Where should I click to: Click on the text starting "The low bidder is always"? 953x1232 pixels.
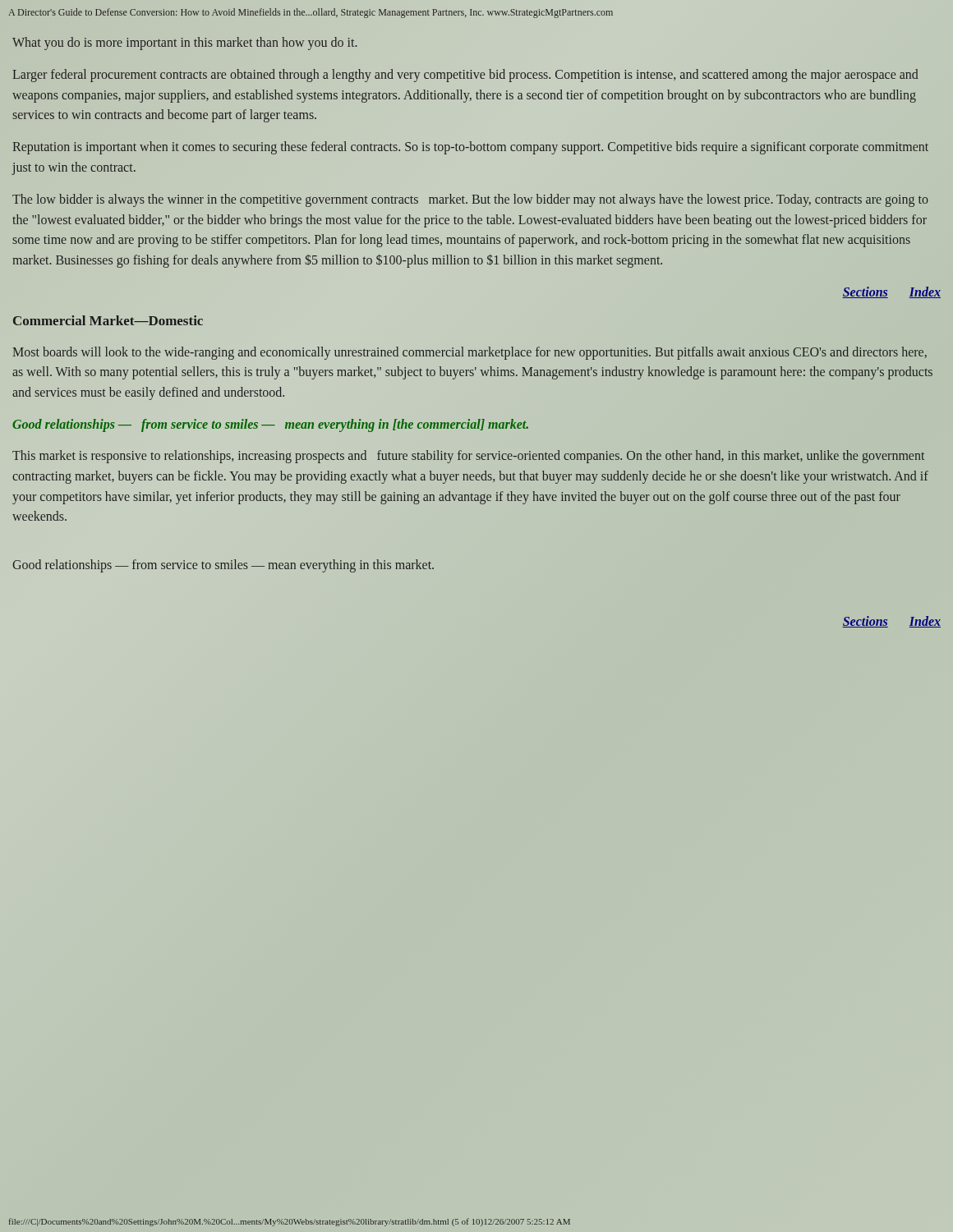tap(470, 230)
